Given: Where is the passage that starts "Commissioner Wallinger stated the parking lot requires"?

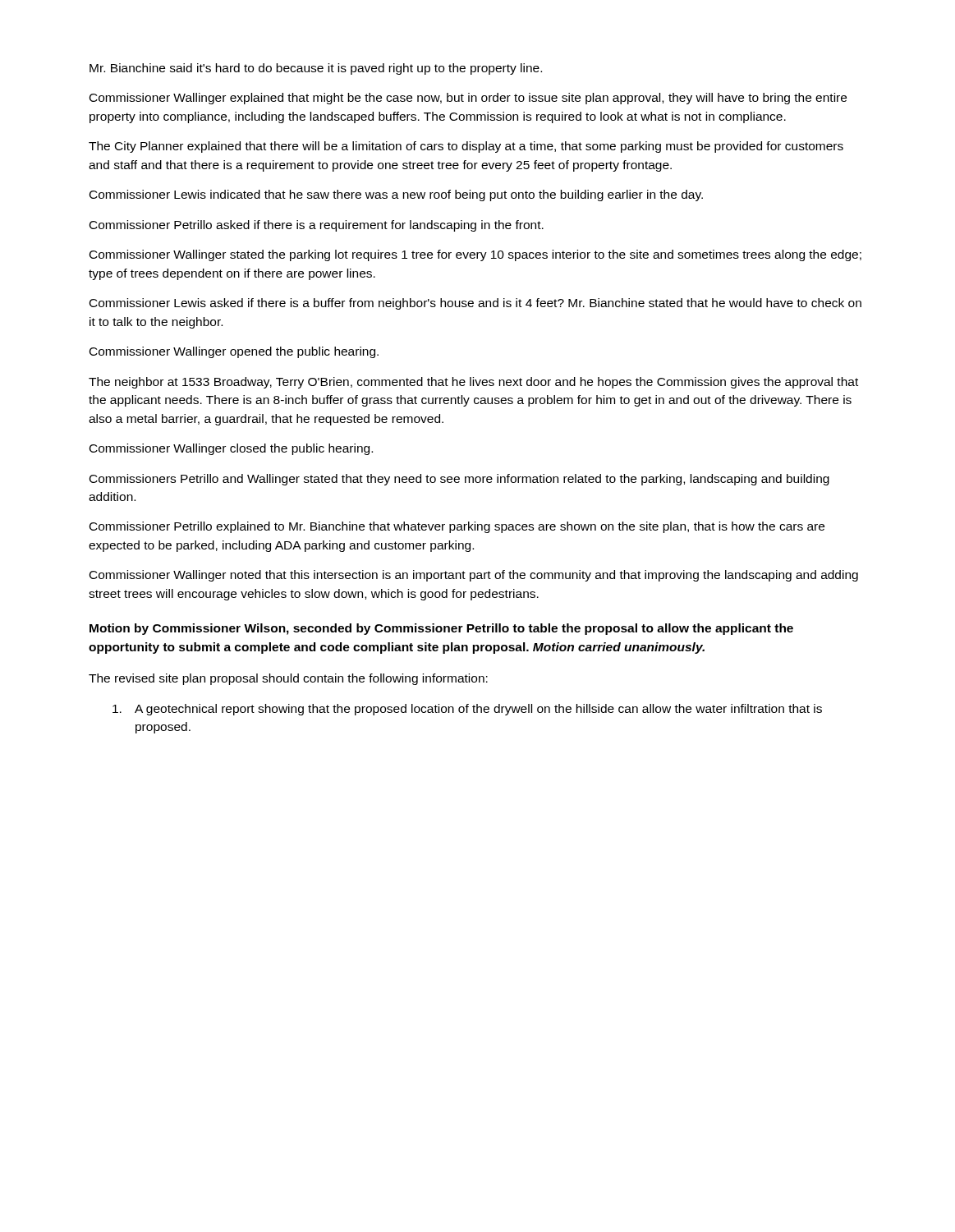Looking at the screenshot, I should [475, 264].
